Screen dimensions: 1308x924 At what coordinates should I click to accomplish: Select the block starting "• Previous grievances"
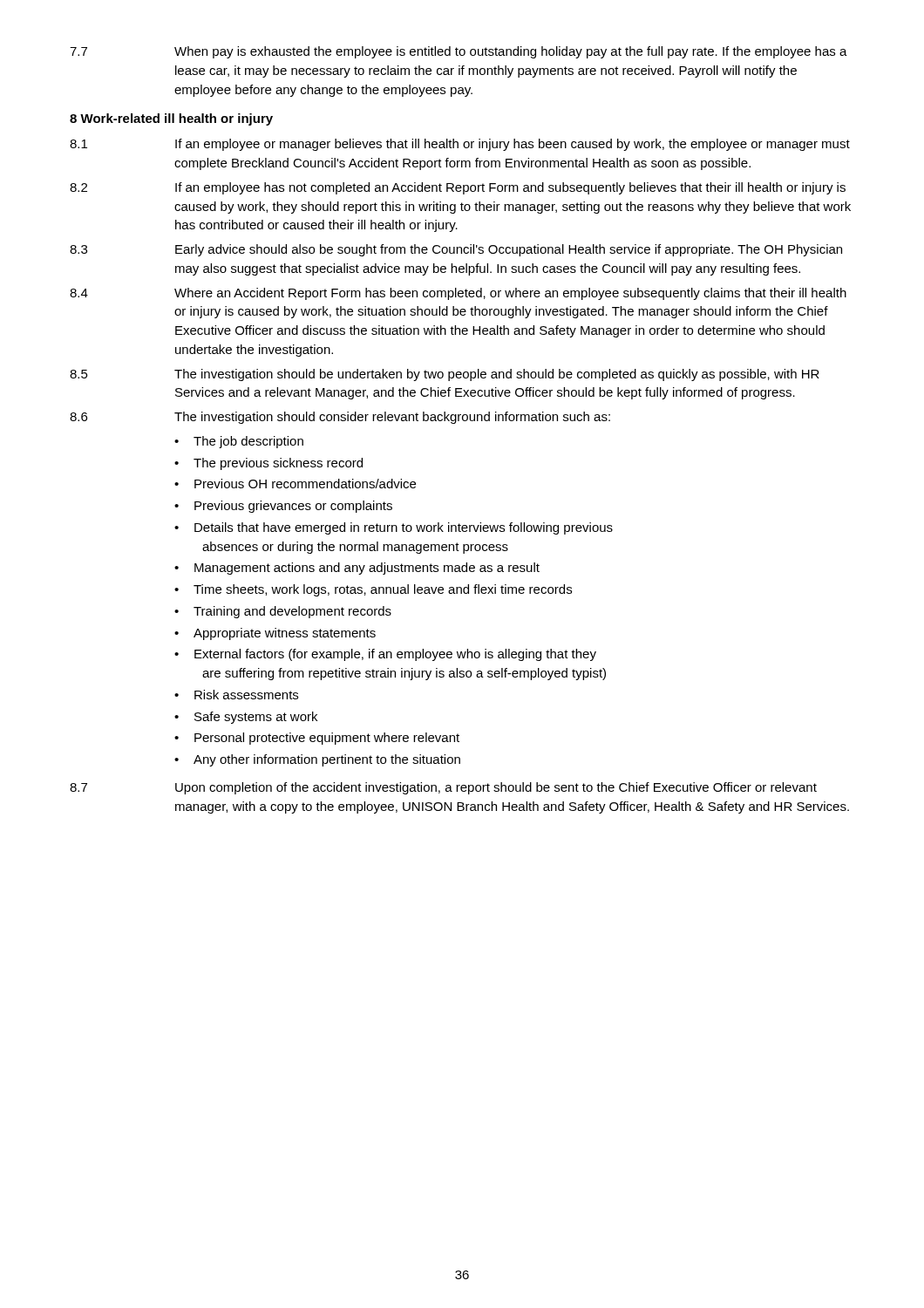pos(283,507)
